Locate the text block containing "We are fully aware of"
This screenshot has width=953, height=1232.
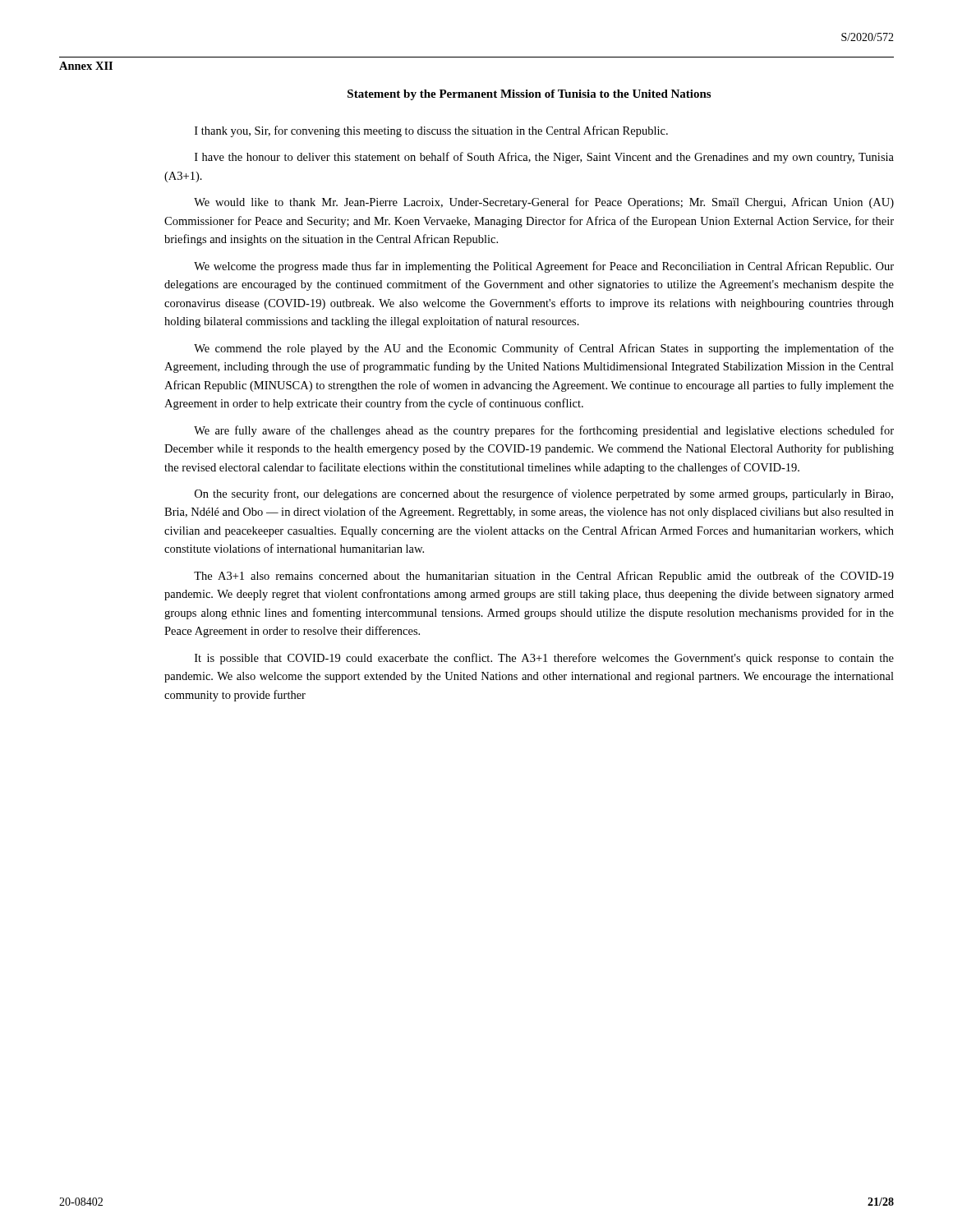click(x=529, y=448)
